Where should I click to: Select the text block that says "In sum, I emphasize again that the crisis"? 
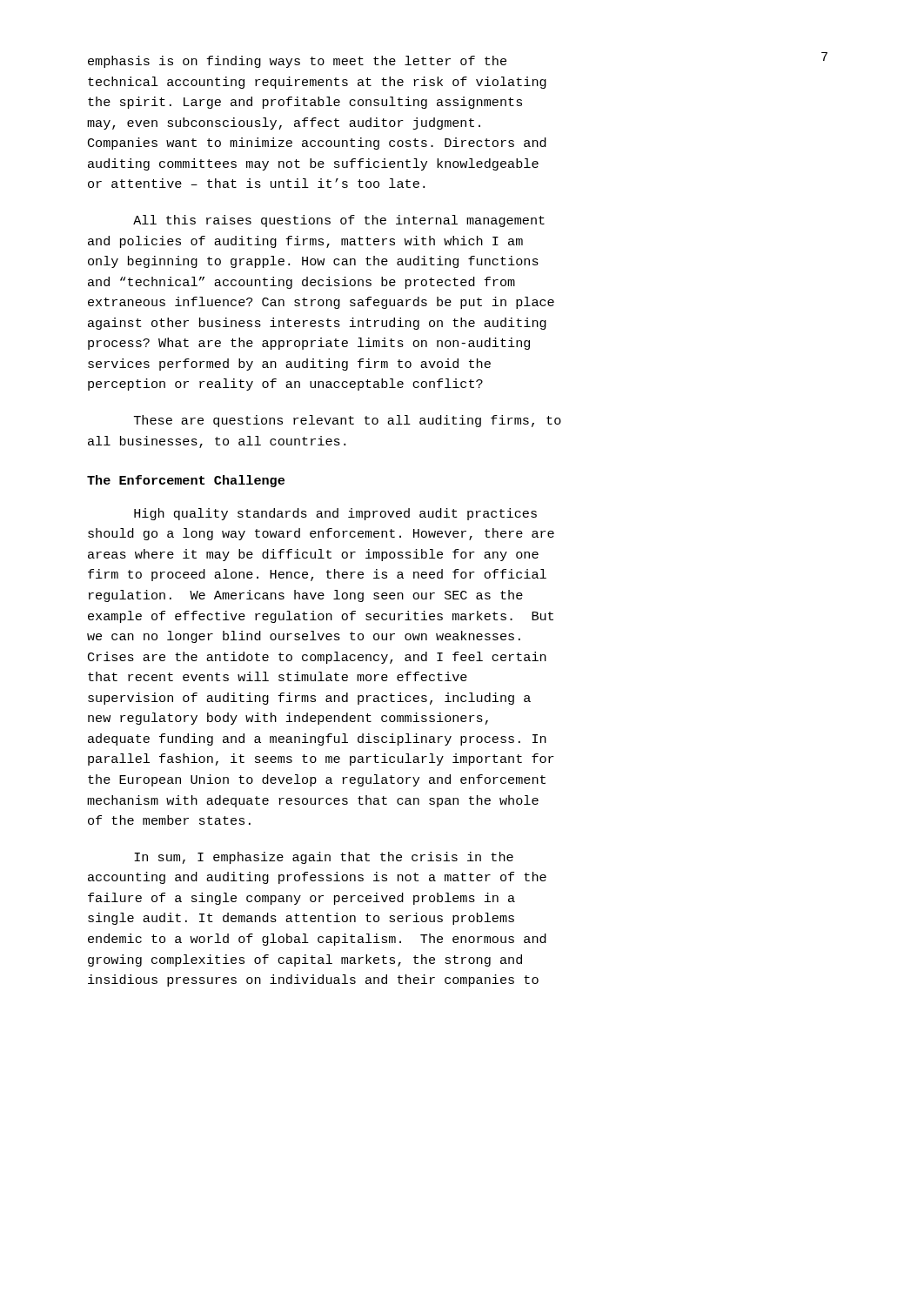[x=317, y=919]
